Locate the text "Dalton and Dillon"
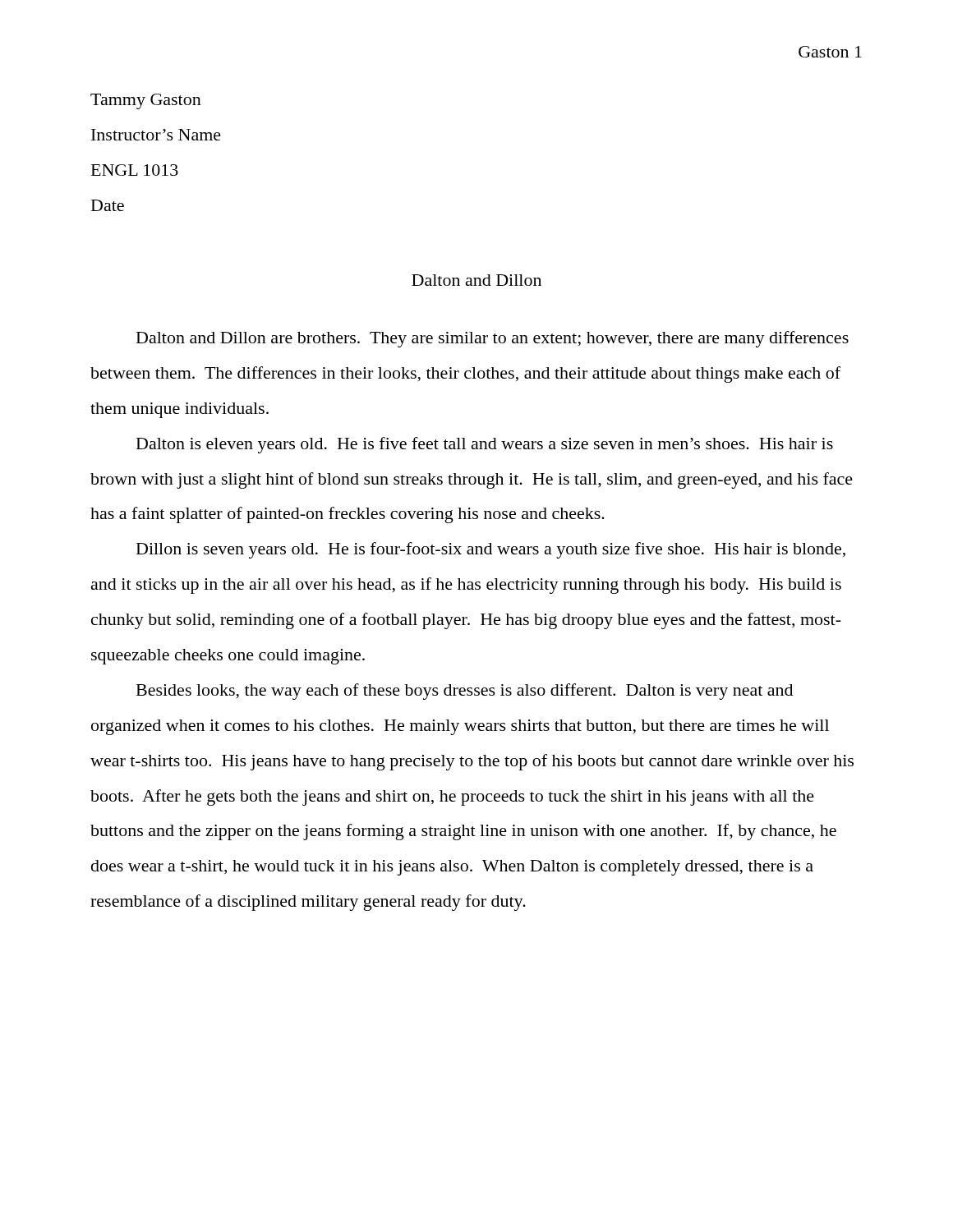 coord(476,280)
